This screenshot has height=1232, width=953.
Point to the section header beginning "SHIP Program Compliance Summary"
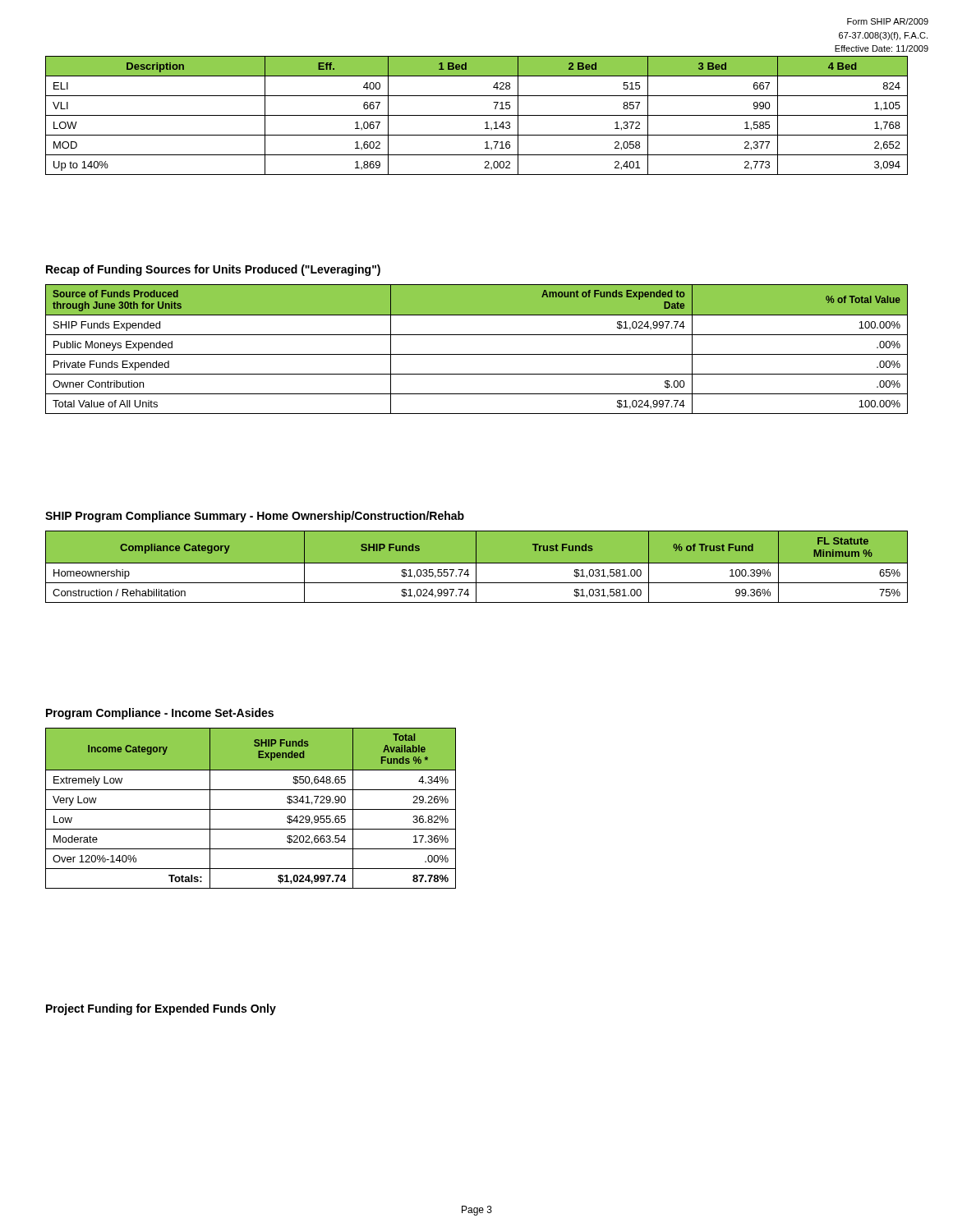[x=255, y=516]
